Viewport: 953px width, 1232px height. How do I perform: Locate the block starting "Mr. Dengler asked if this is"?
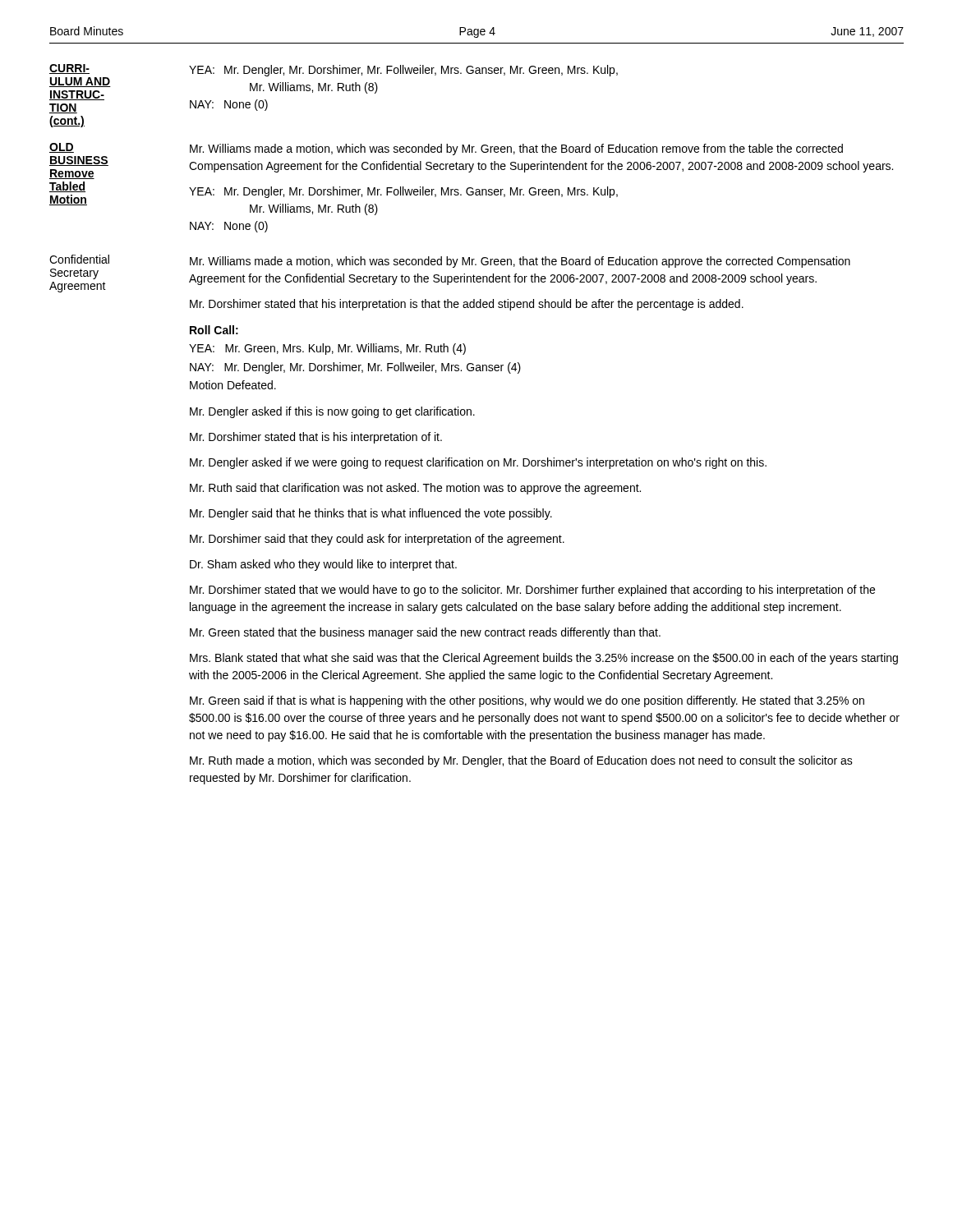[x=332, y=411]
